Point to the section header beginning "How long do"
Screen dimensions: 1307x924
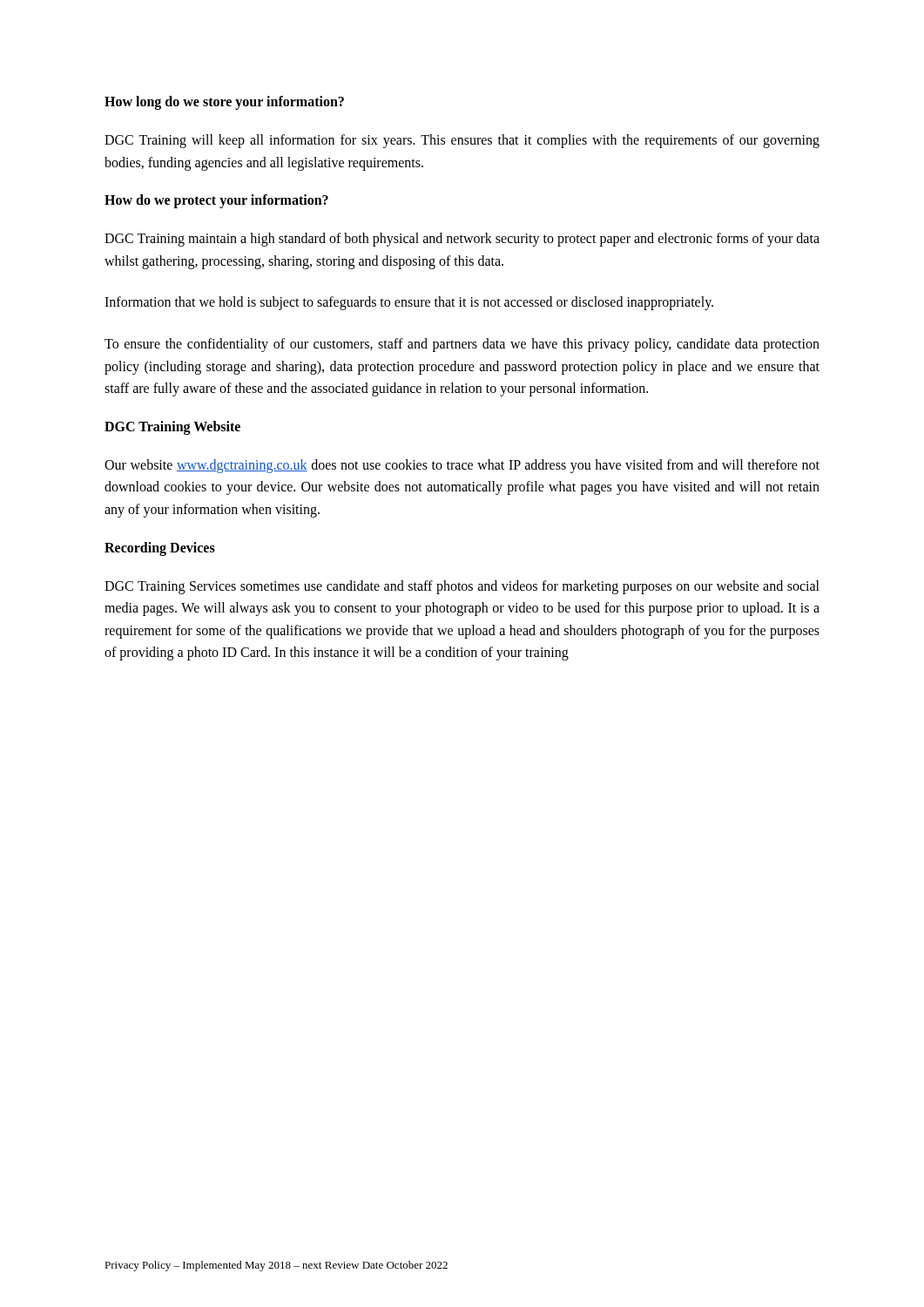(x=225, y=101)
